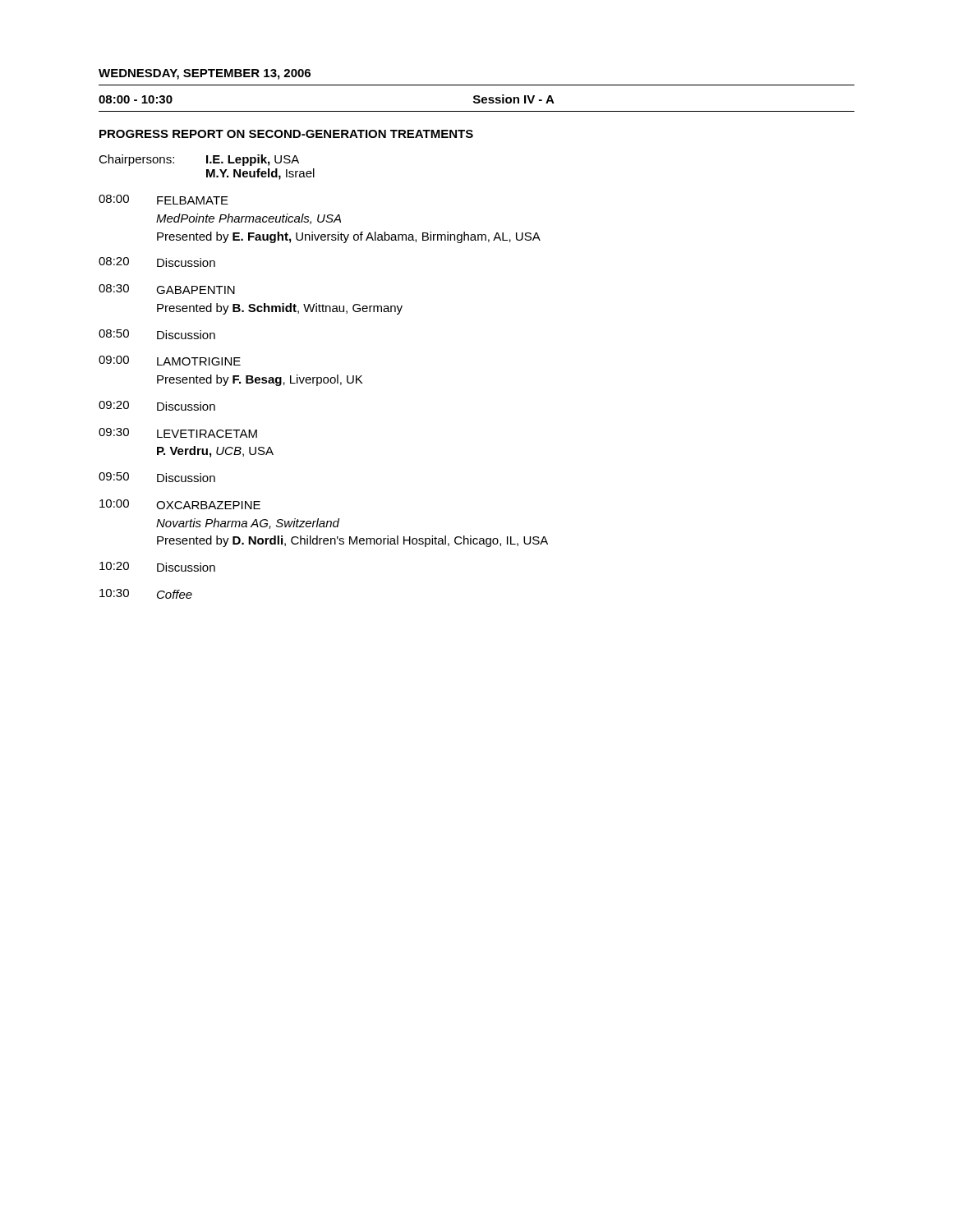Image resolution: width=953 pixels, height=1232 pixels.
Task: Where does it say "PROGRESS REPORT ON SECOND-GENERATION TREATMENTS"?
Action: click(x=286, y=133)
